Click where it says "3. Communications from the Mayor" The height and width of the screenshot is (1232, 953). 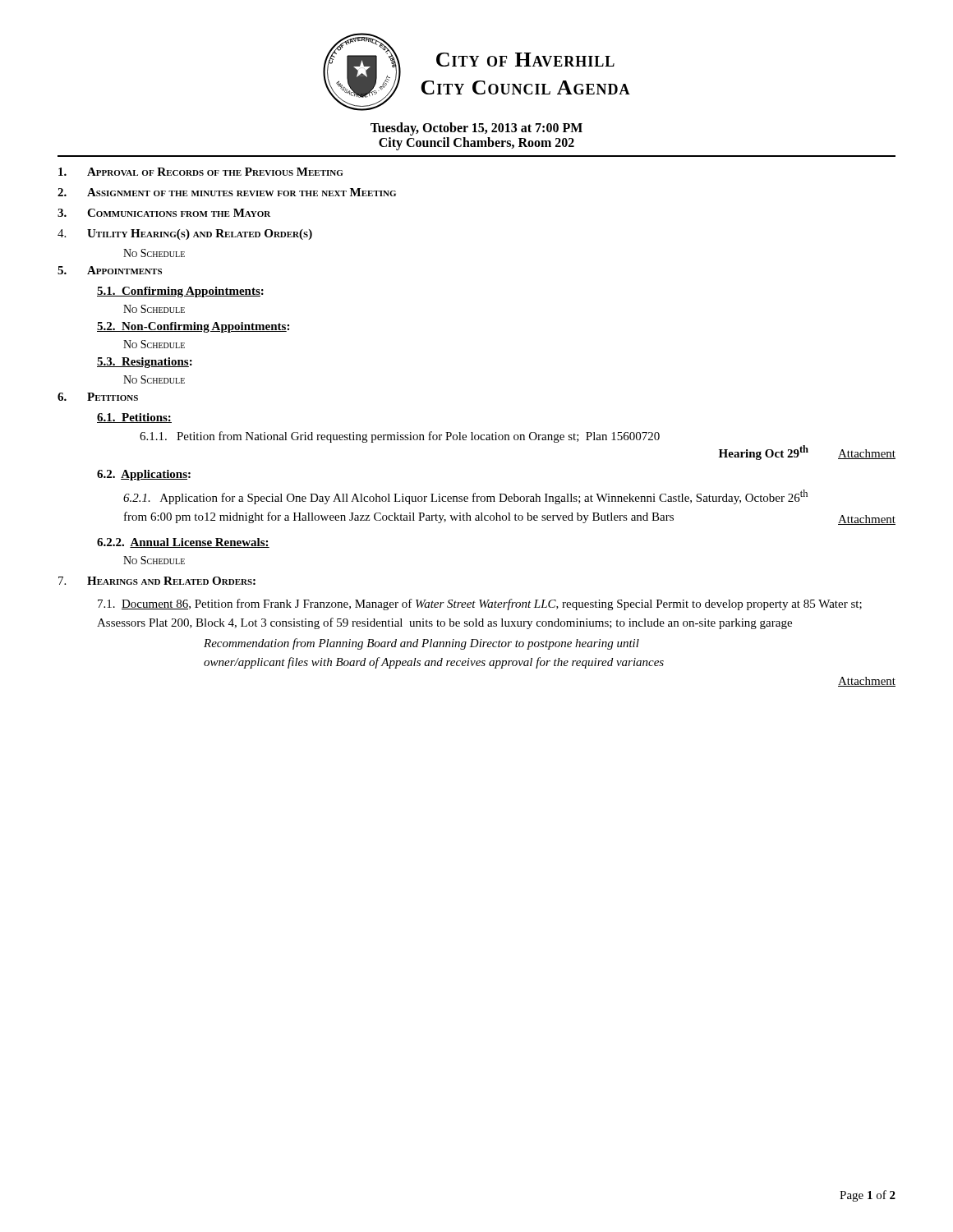coord(164,213)
